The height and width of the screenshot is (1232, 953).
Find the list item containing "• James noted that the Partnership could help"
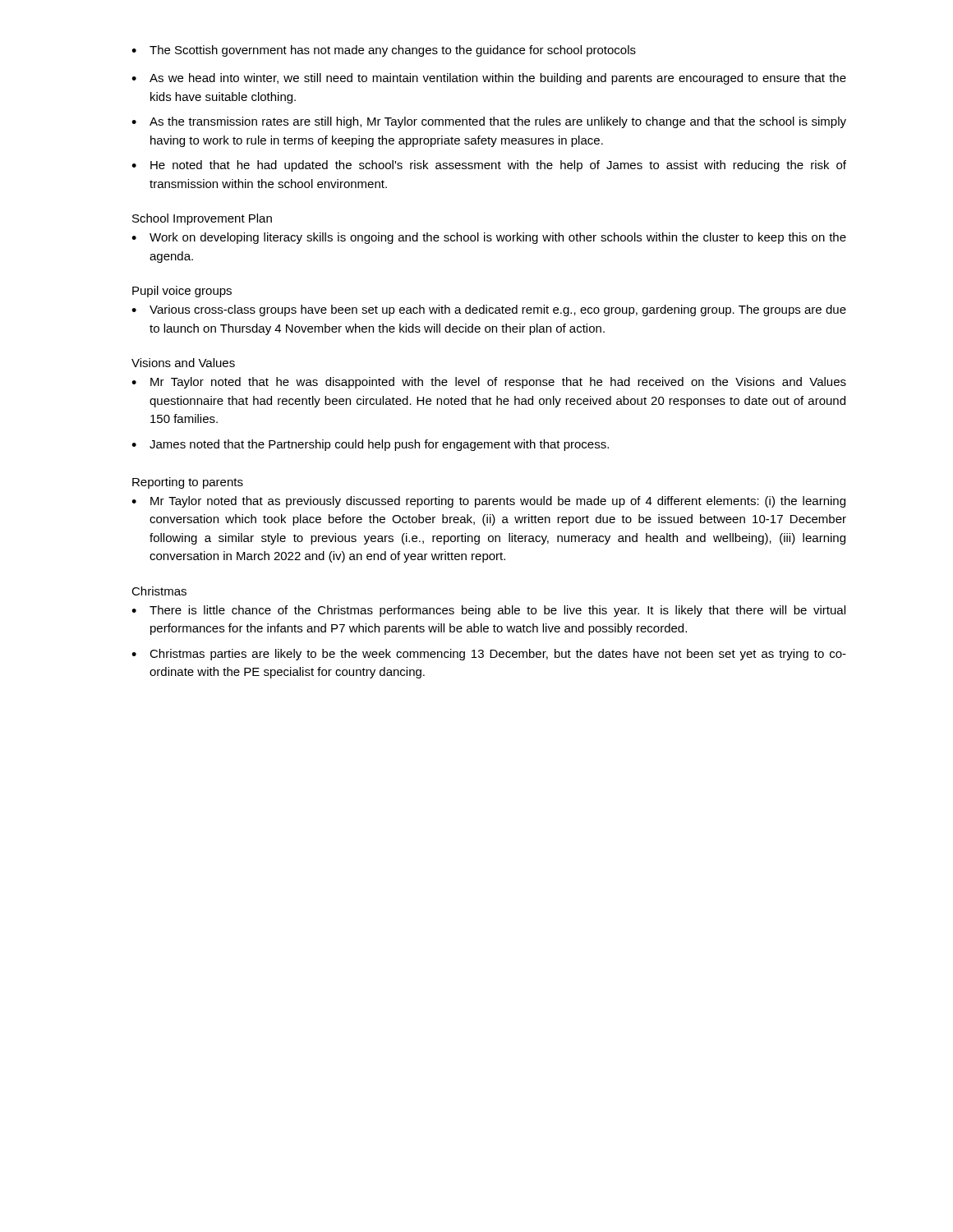(489, 446)
